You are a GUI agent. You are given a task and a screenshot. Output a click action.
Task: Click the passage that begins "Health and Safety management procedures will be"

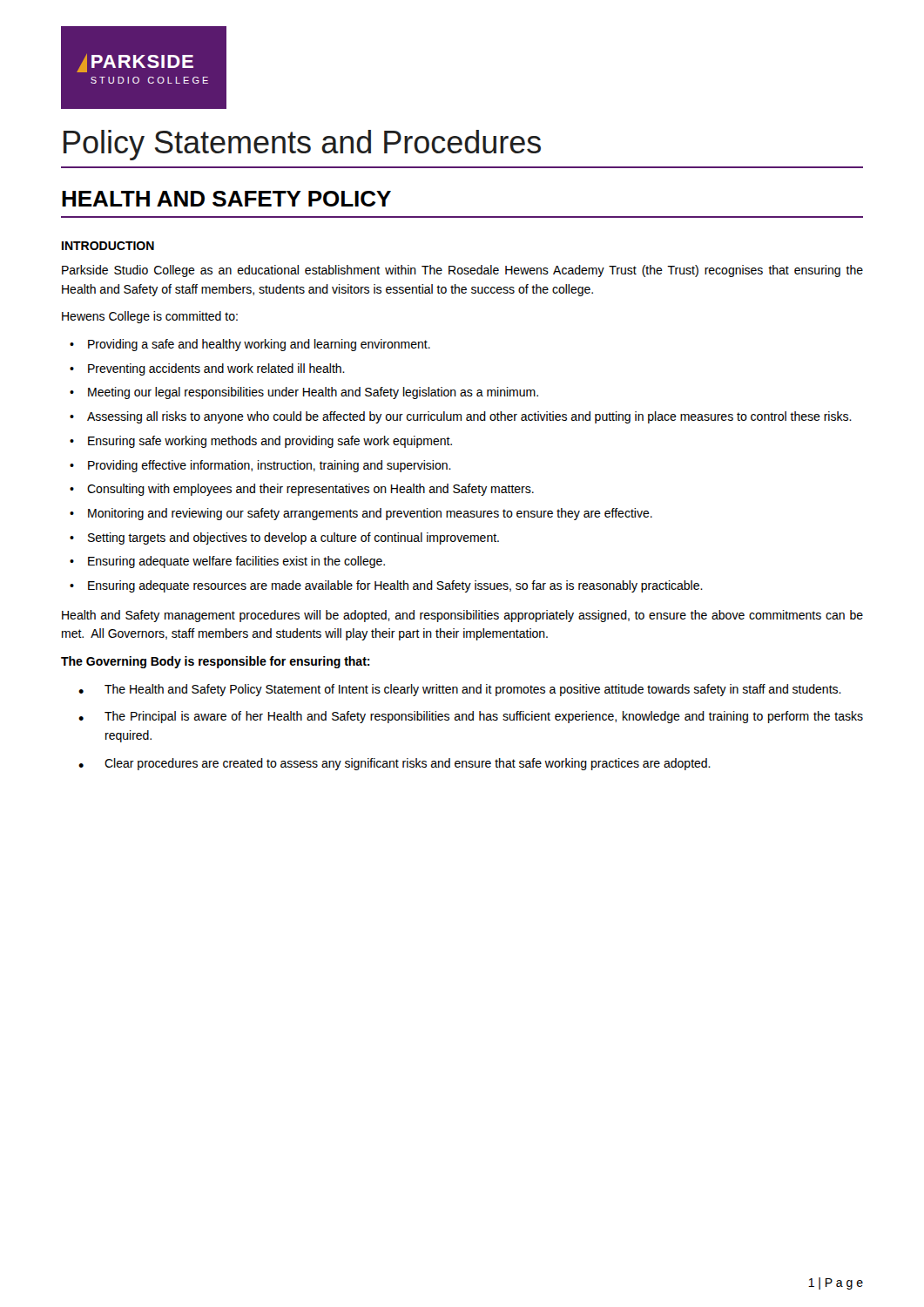click(462, 624)
